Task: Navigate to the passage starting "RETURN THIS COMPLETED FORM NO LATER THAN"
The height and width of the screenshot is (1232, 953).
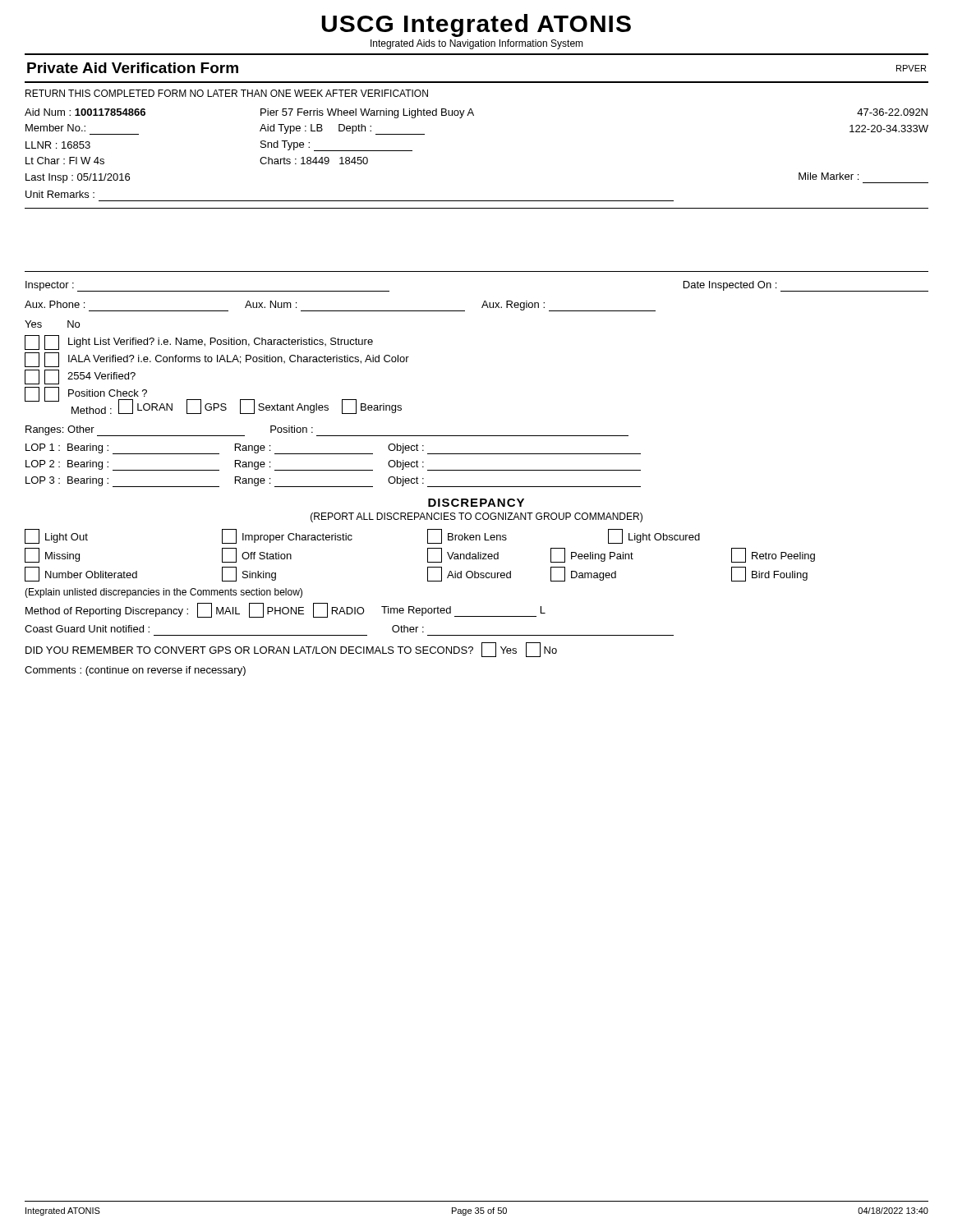Action: coord(227,94)
